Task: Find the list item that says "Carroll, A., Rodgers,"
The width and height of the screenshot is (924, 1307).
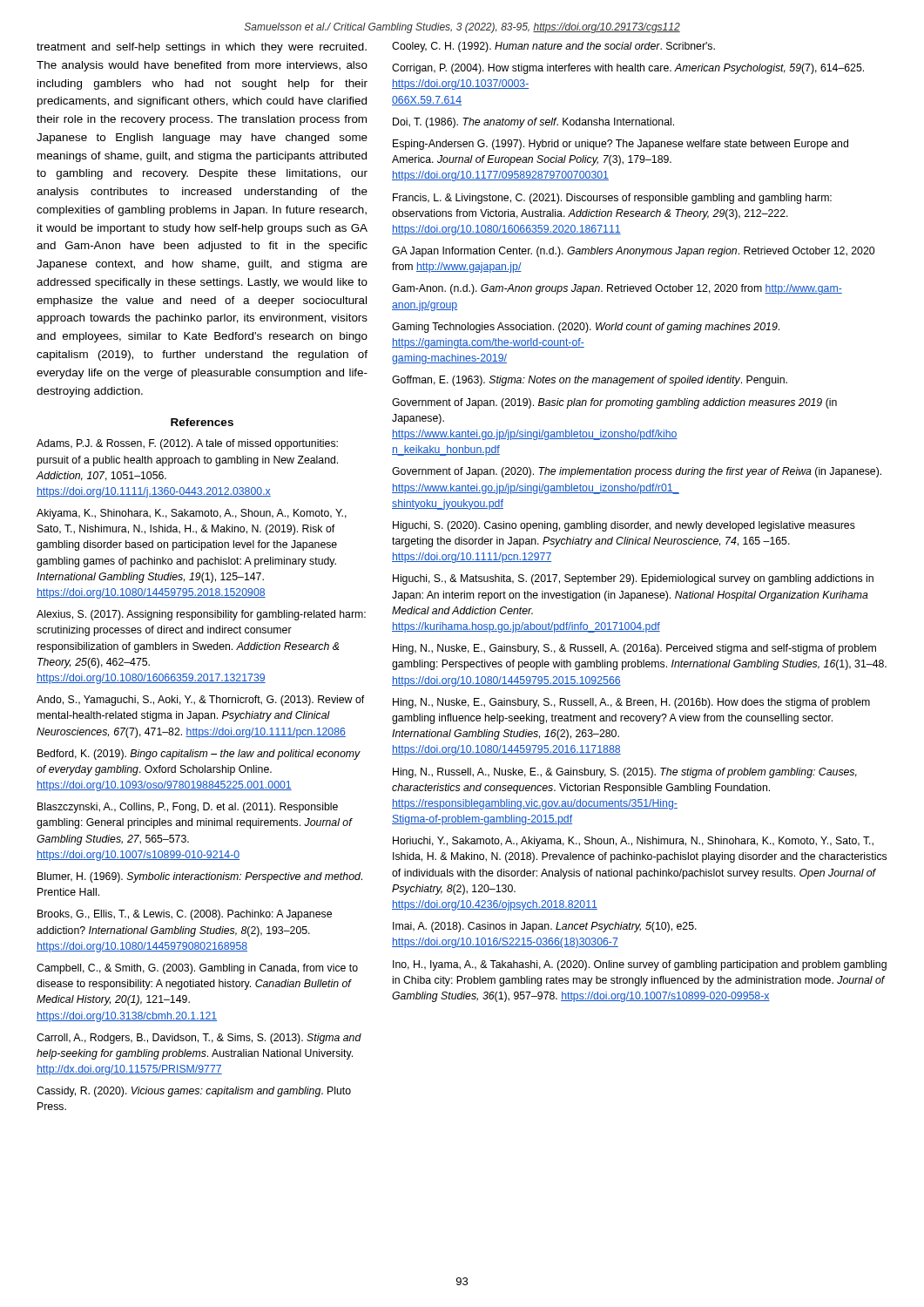Action: [x=199, y=1053]
